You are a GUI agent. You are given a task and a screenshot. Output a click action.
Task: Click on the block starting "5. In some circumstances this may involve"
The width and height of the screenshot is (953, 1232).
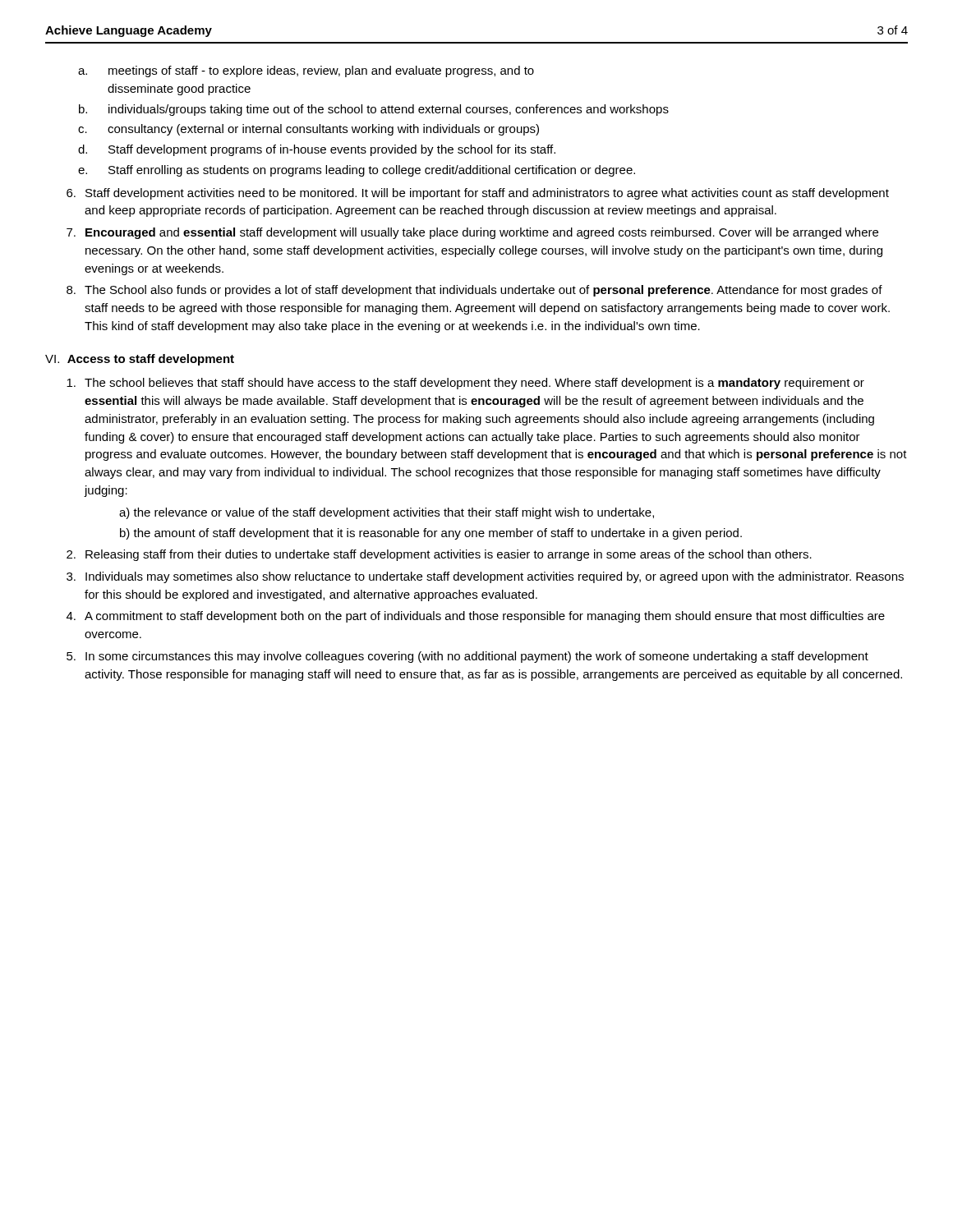[476, 665]
